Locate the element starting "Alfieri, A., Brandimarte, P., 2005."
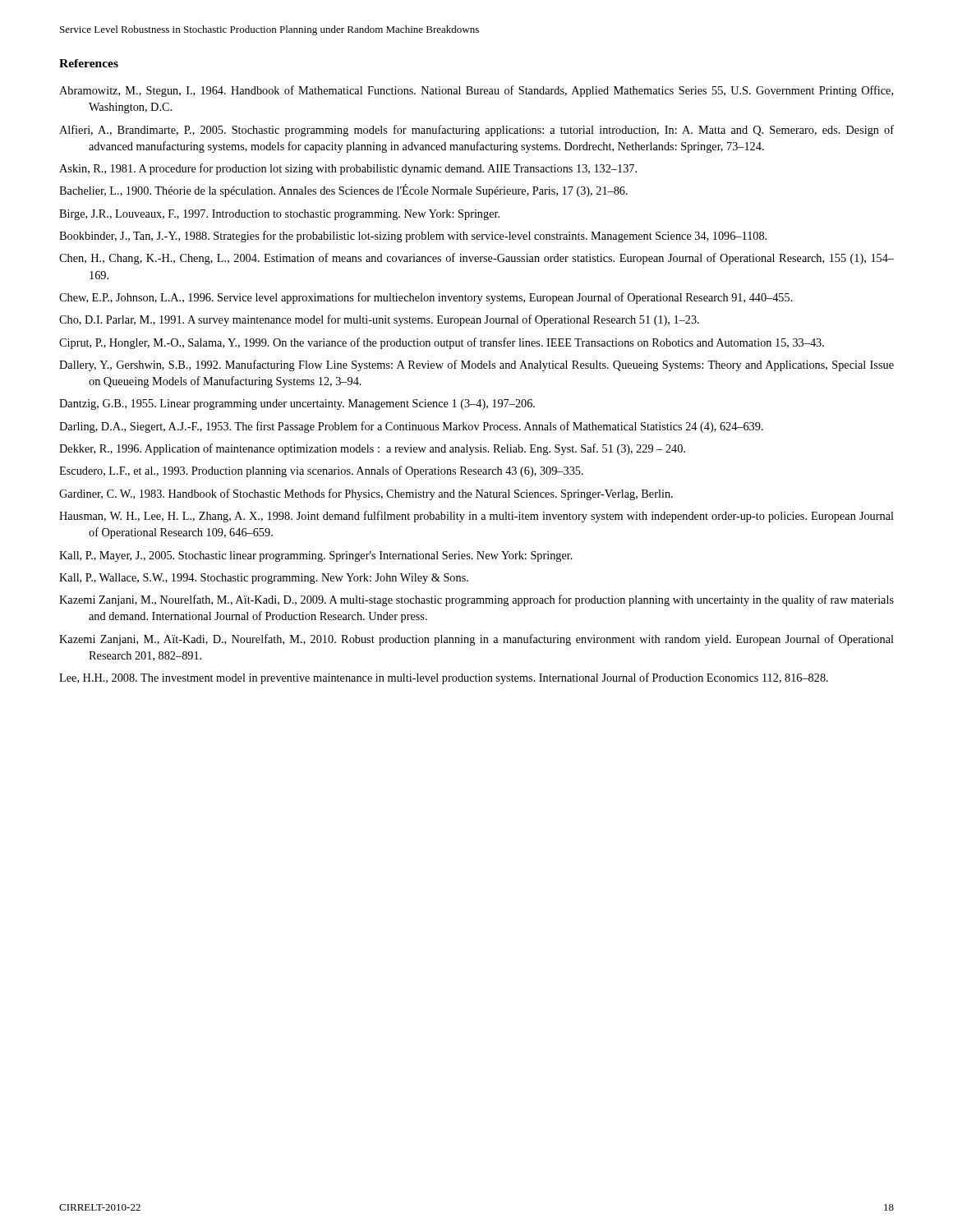 476,138
